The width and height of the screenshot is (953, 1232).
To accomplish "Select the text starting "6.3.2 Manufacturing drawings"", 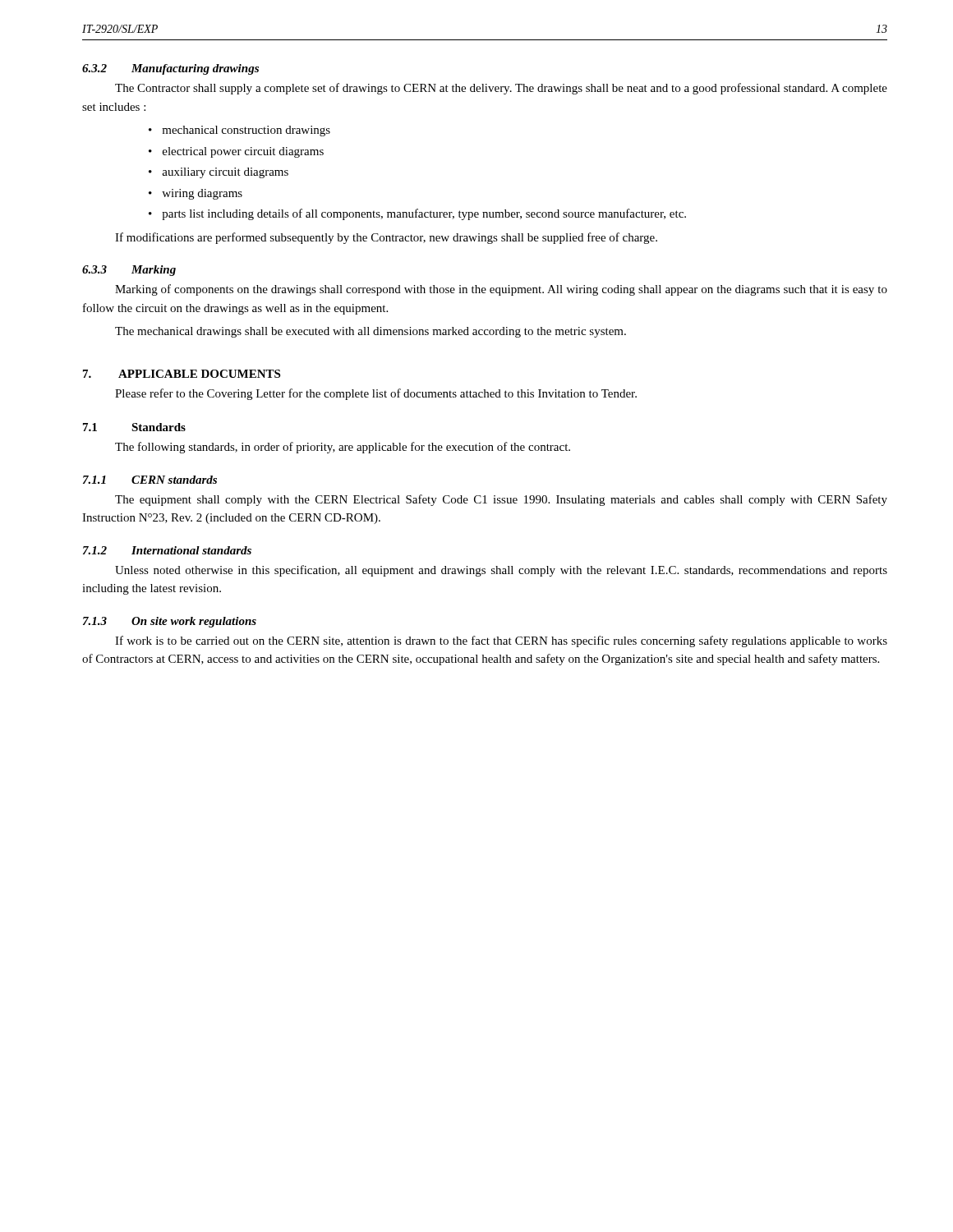I will coord(170,69).
